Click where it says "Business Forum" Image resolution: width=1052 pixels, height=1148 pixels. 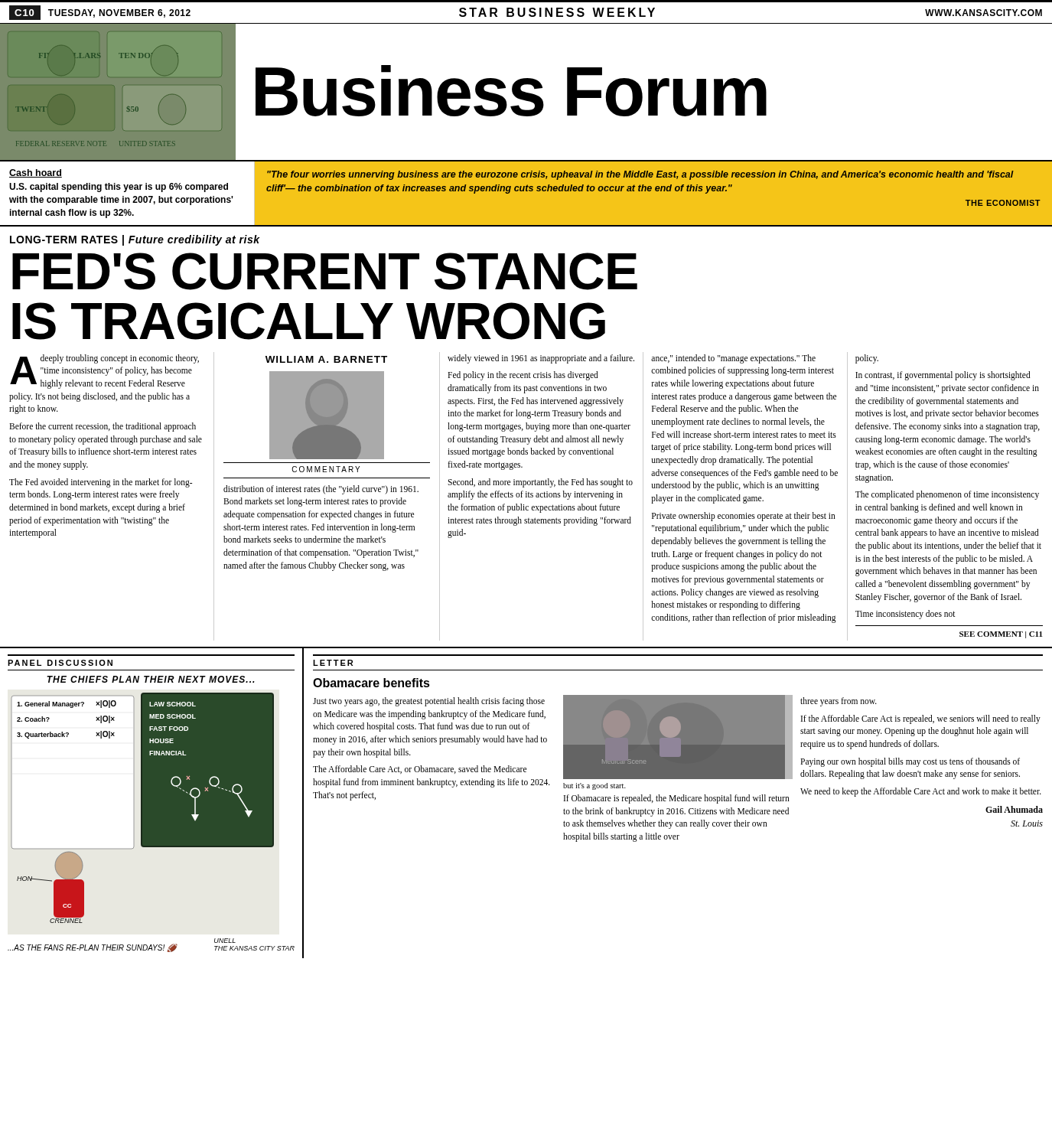coord(510,92)
